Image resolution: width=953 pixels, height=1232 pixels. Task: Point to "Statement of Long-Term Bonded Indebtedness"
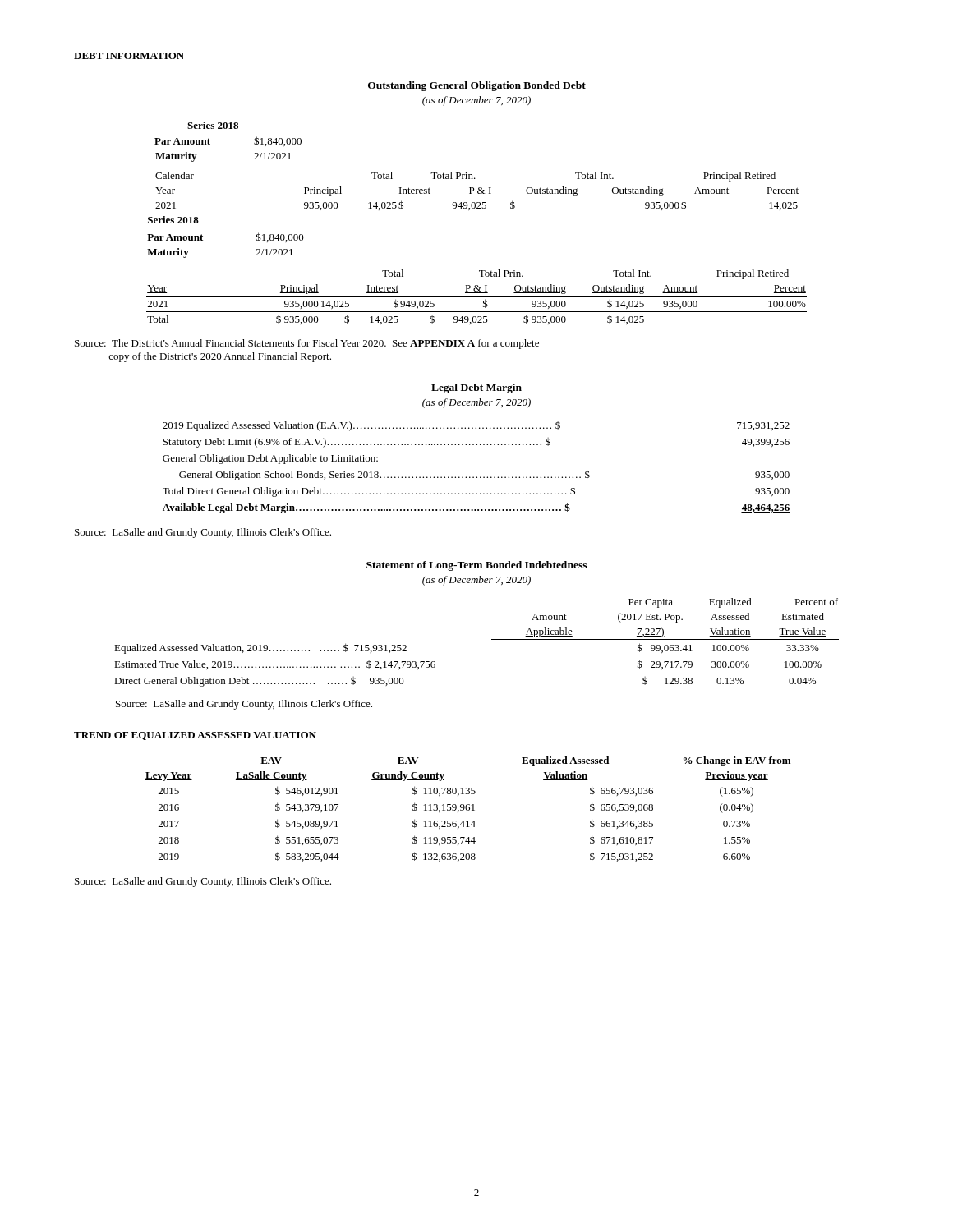pyautogui.click(x=476, y=565)
